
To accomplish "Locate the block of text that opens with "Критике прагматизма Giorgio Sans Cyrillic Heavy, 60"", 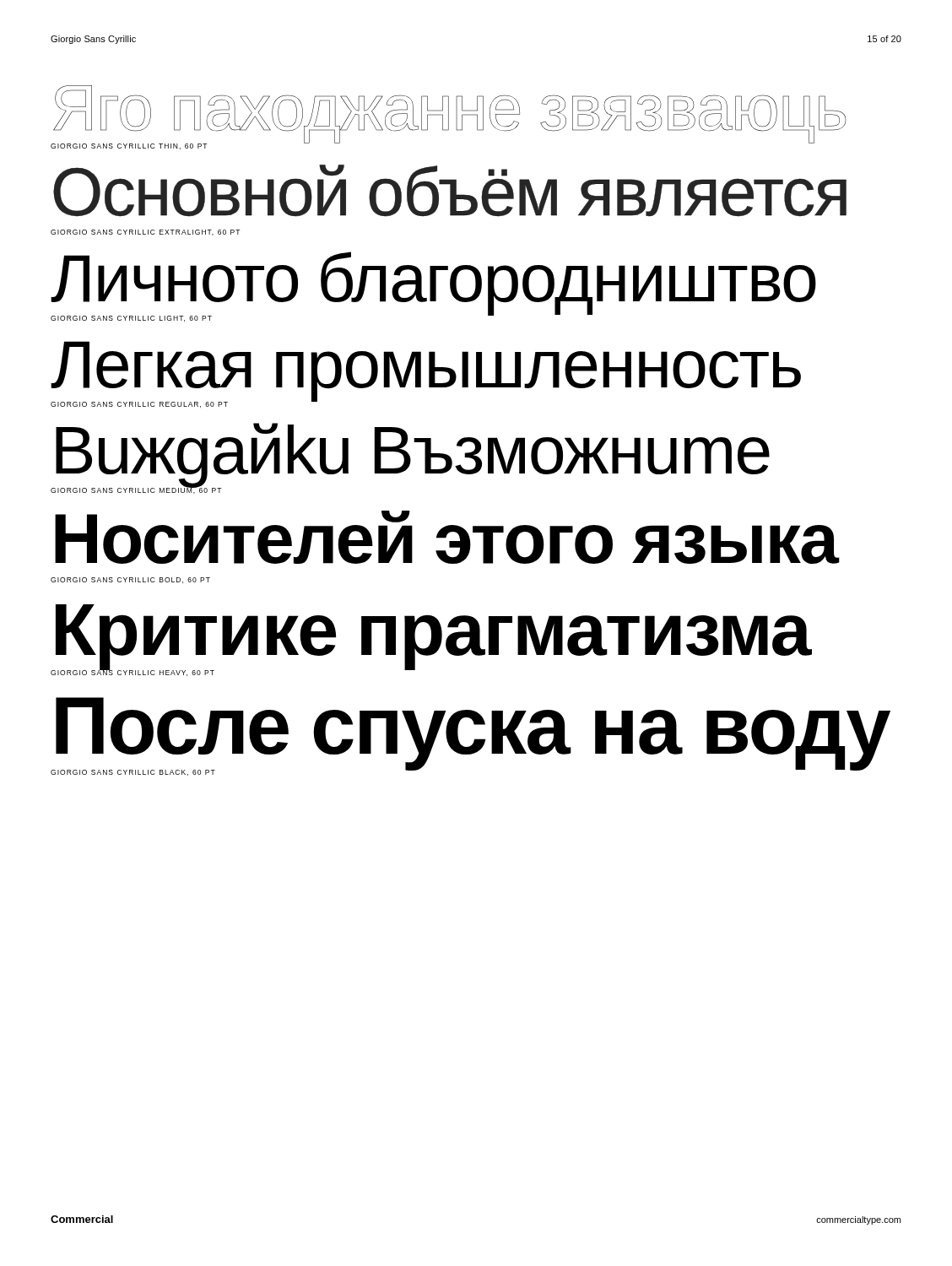I will (476, 635).
